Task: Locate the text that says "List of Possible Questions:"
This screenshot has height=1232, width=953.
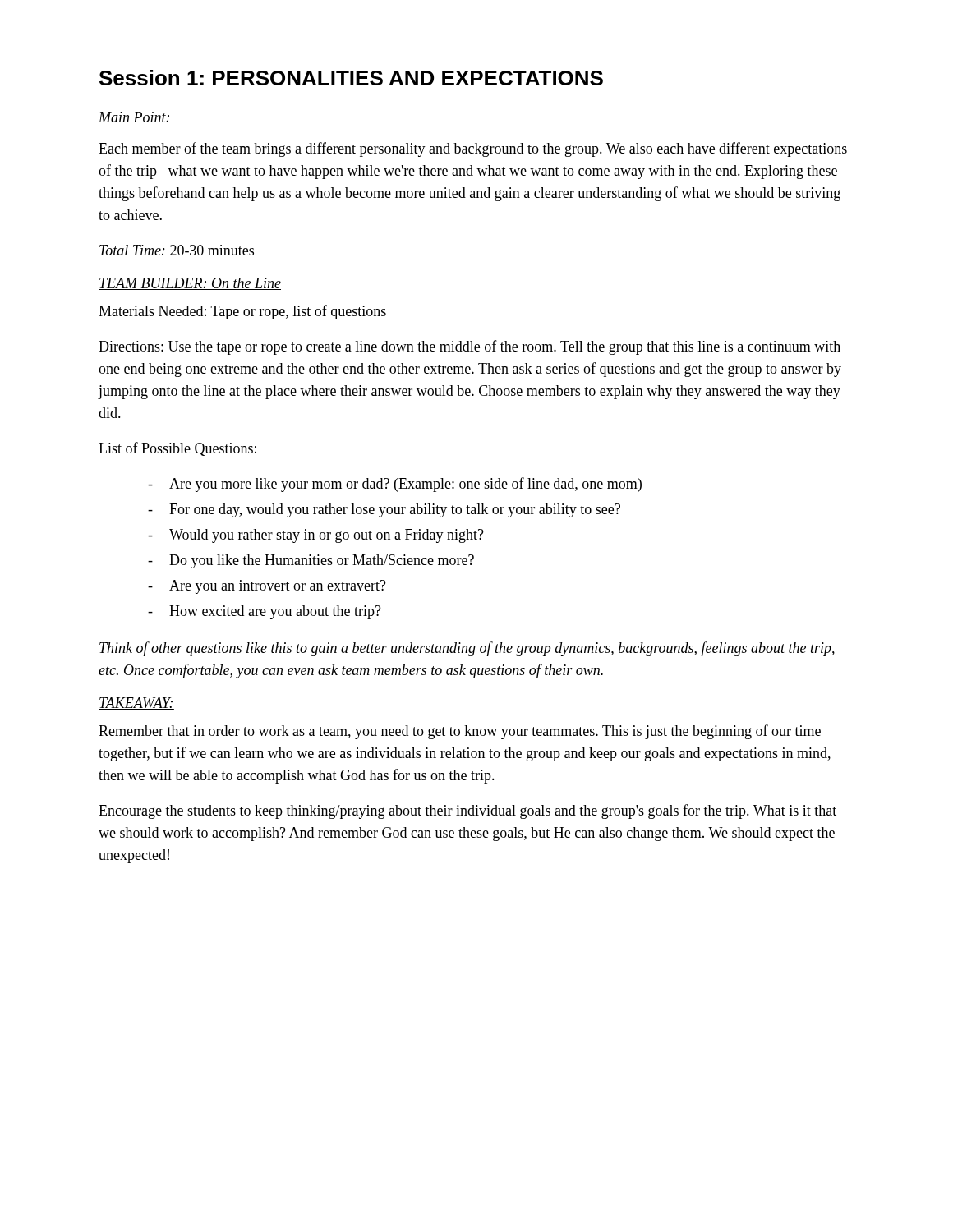Action: (178, 448)
